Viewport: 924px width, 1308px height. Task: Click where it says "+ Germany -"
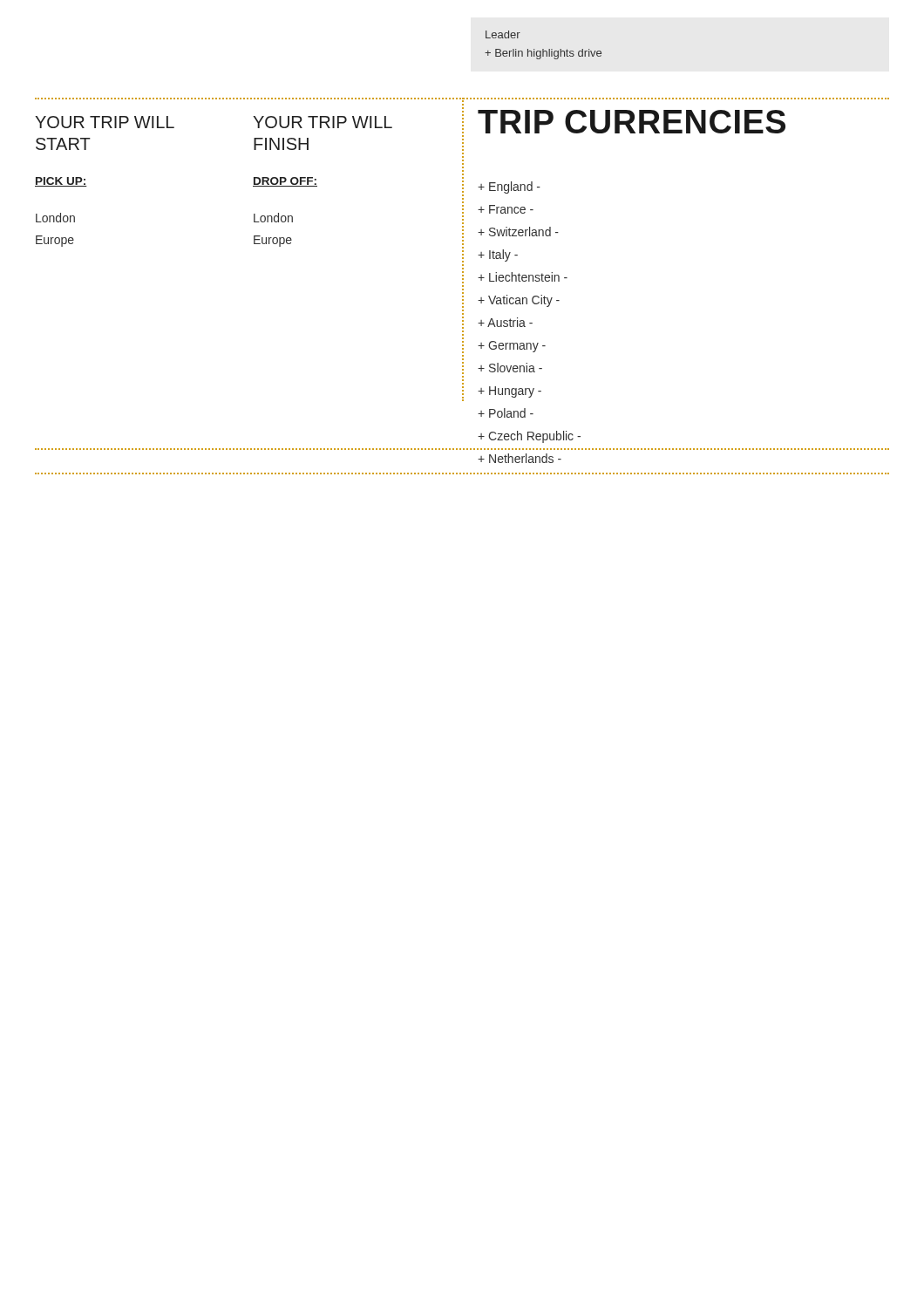(512, 345)
